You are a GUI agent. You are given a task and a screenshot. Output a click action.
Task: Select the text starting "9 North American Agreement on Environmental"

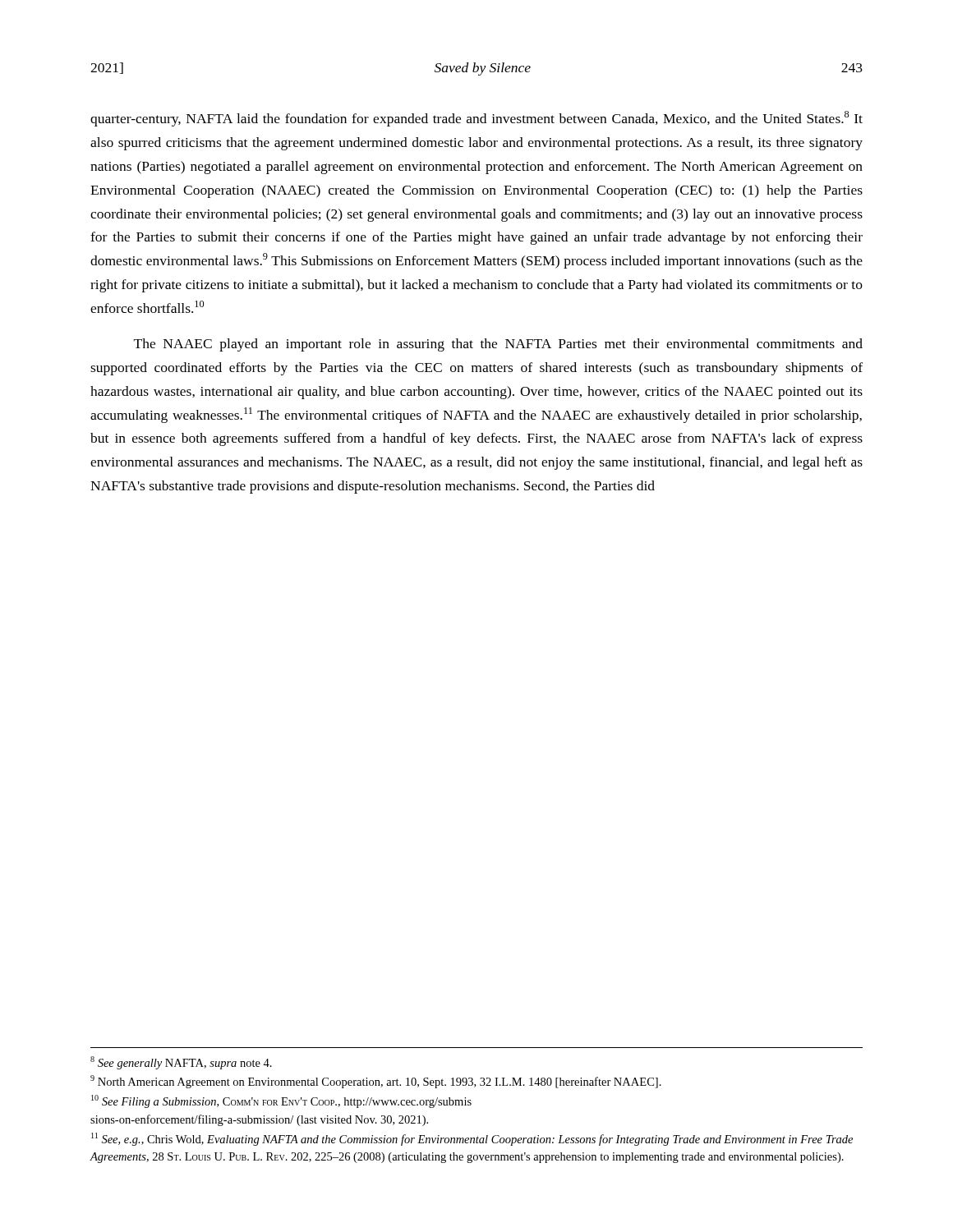(376, 1081)
